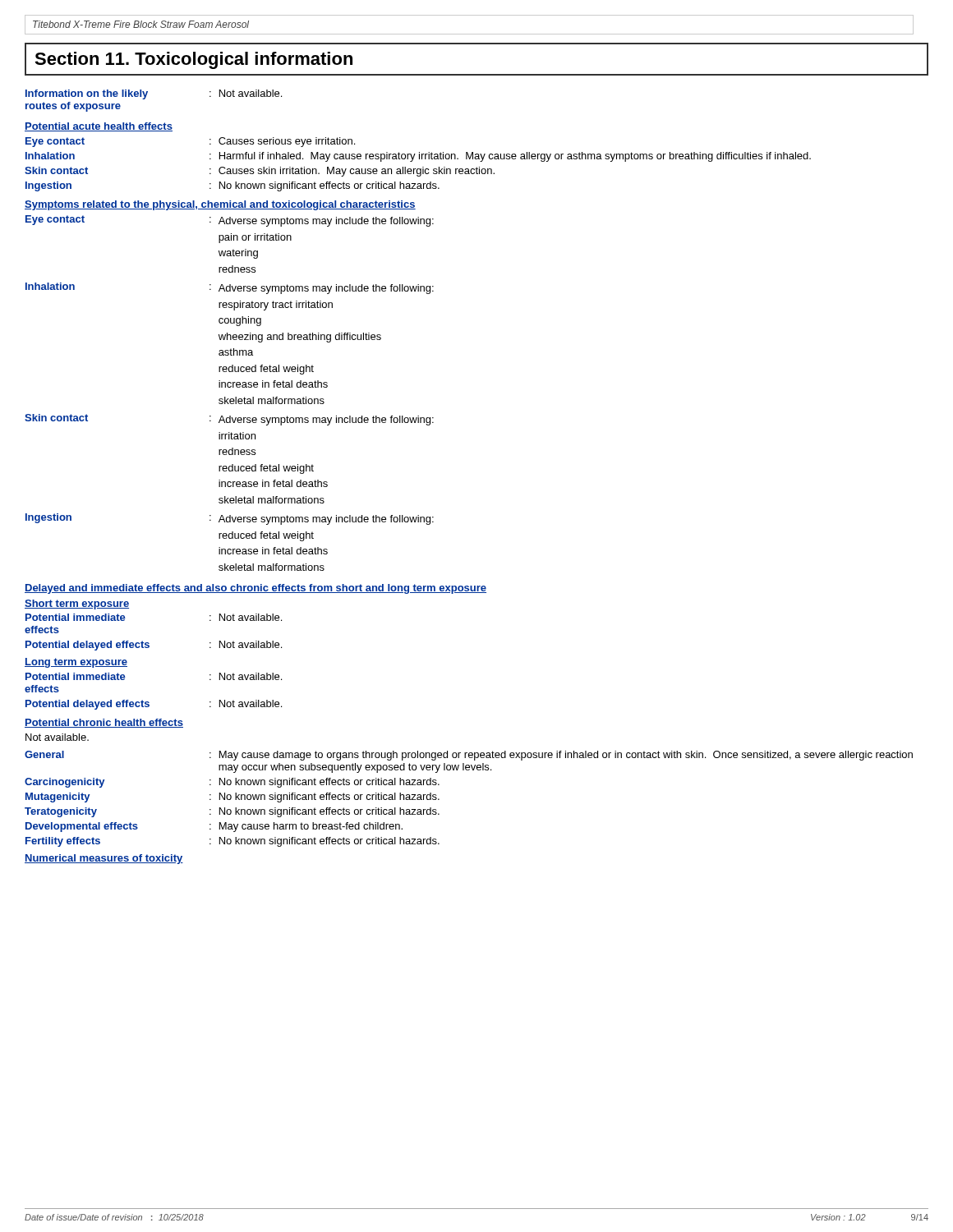953x1232 pixels.
Task: Find the block on this page that starts "Teratogenicity : No"
Action: [232, 812]
